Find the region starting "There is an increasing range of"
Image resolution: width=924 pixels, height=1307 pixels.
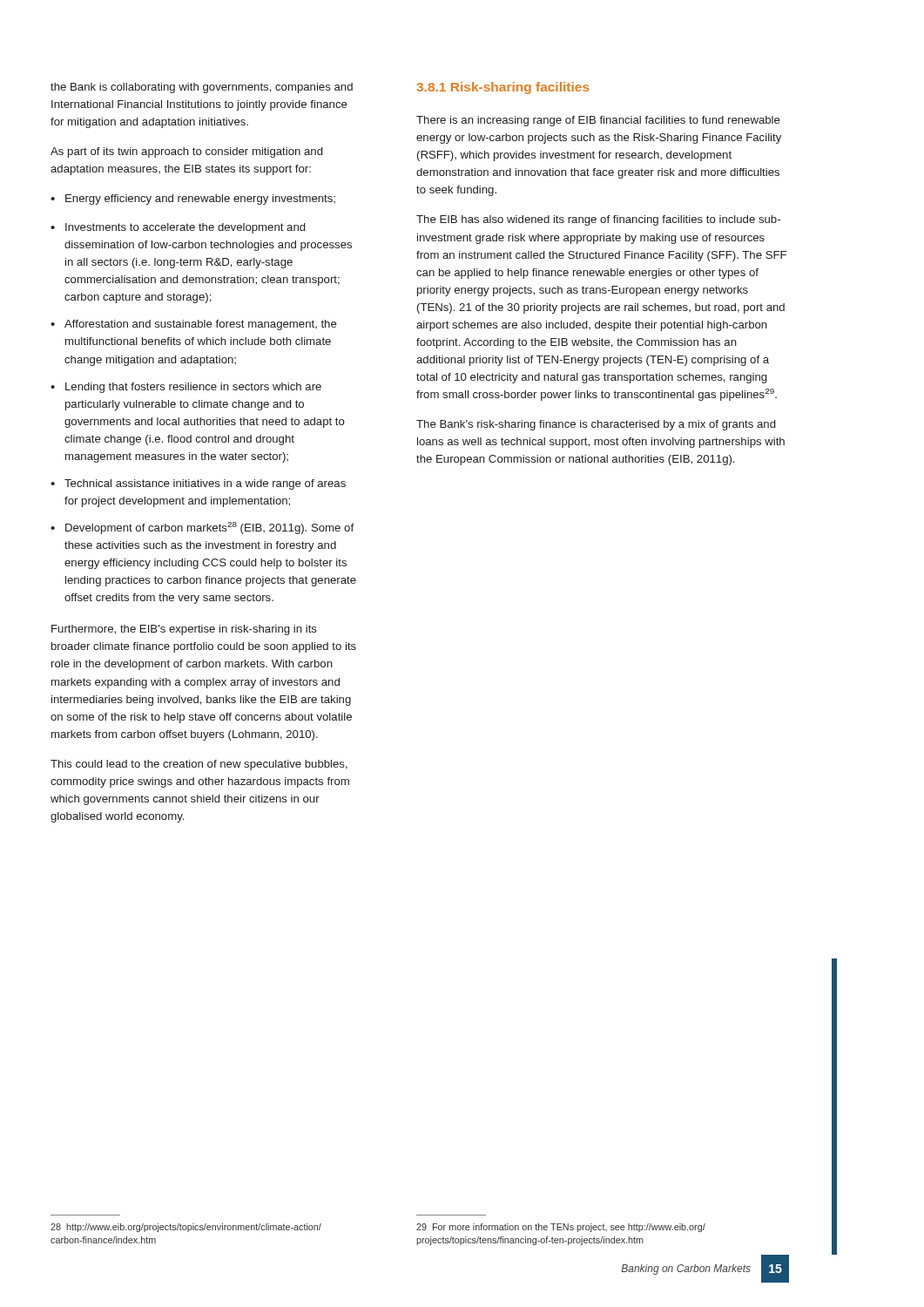[x=599, y=155]
